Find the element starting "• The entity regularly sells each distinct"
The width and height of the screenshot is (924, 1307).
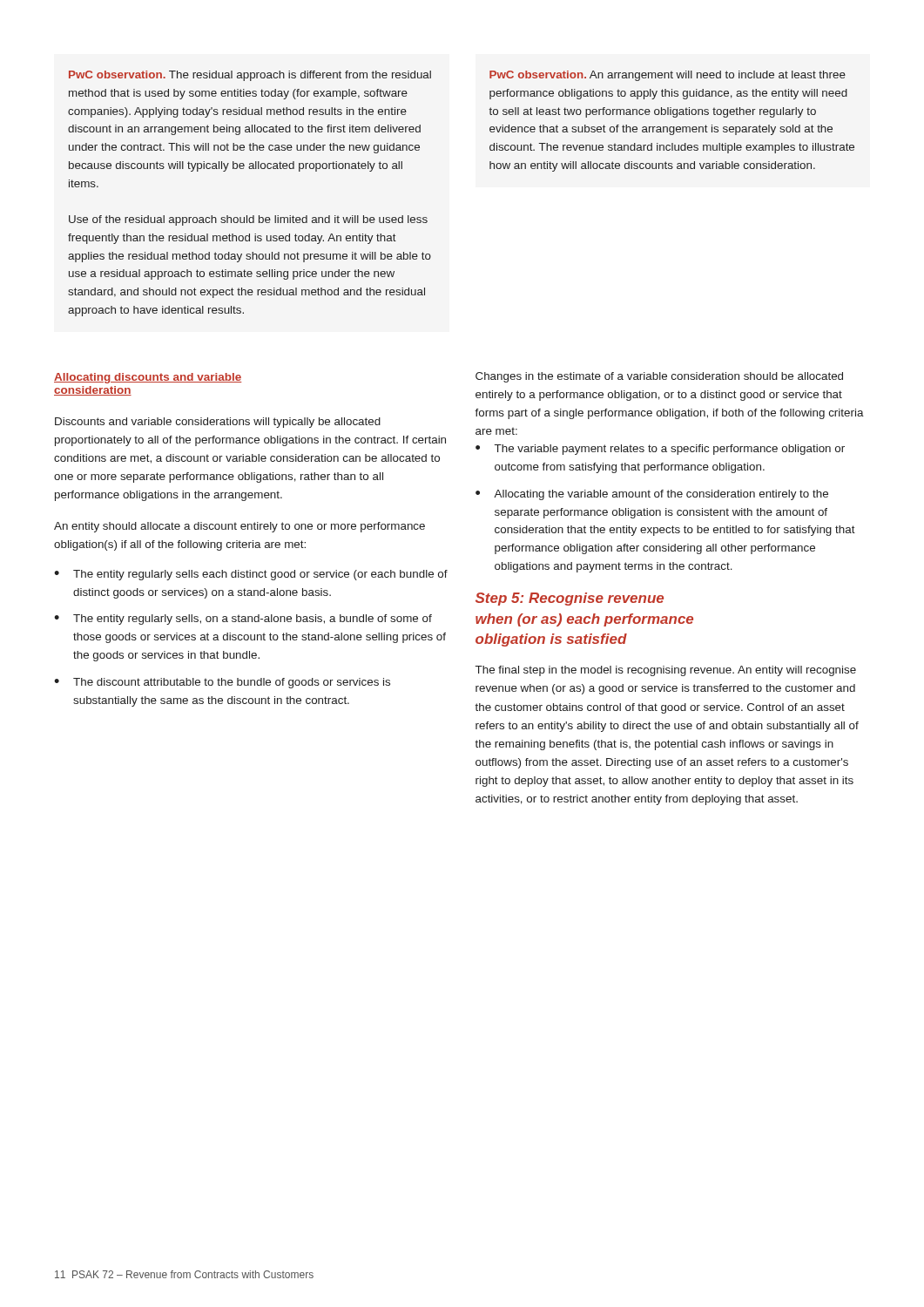(x=251, y=584)
